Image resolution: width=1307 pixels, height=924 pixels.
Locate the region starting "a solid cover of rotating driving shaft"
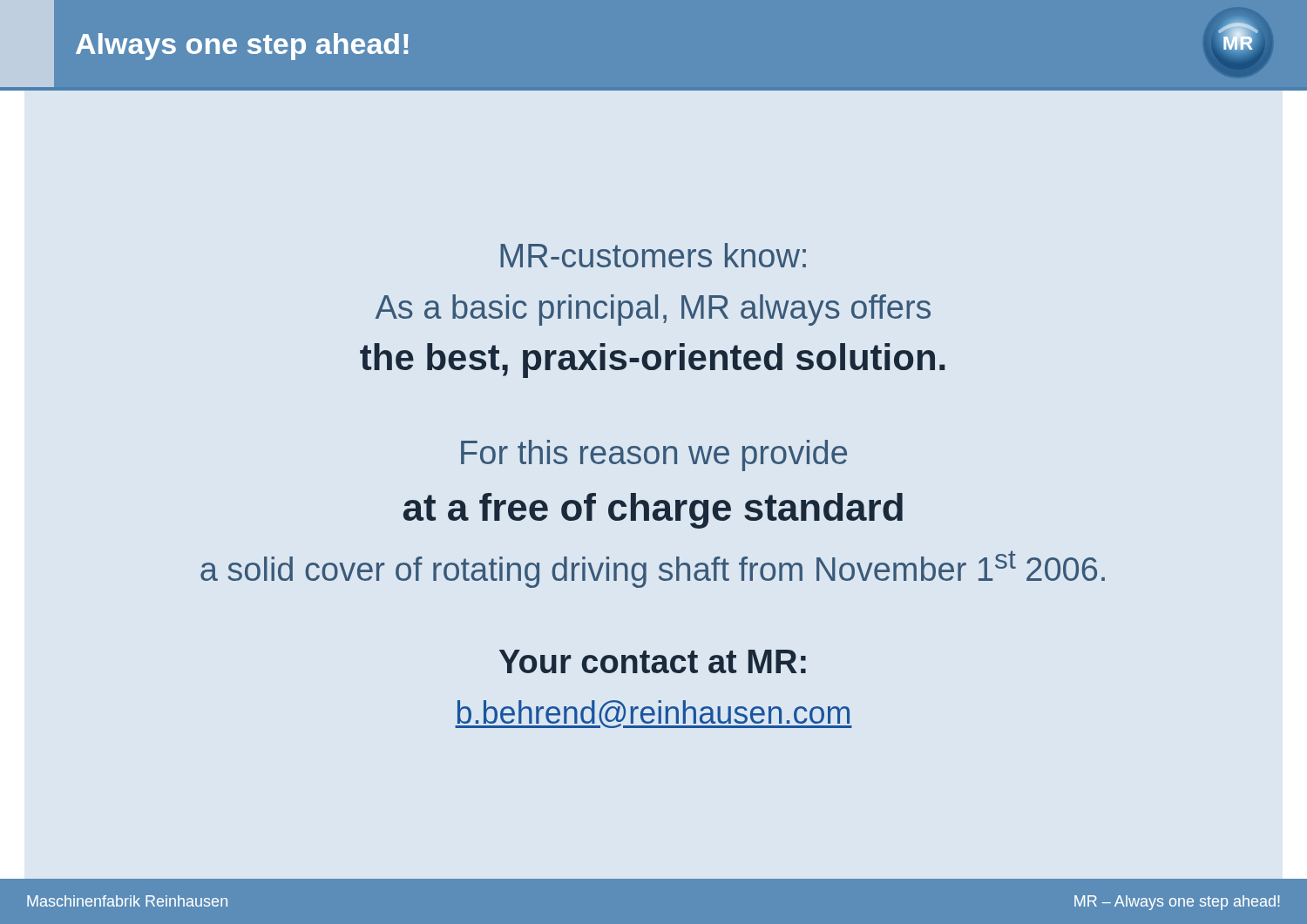tap(654, 565)
